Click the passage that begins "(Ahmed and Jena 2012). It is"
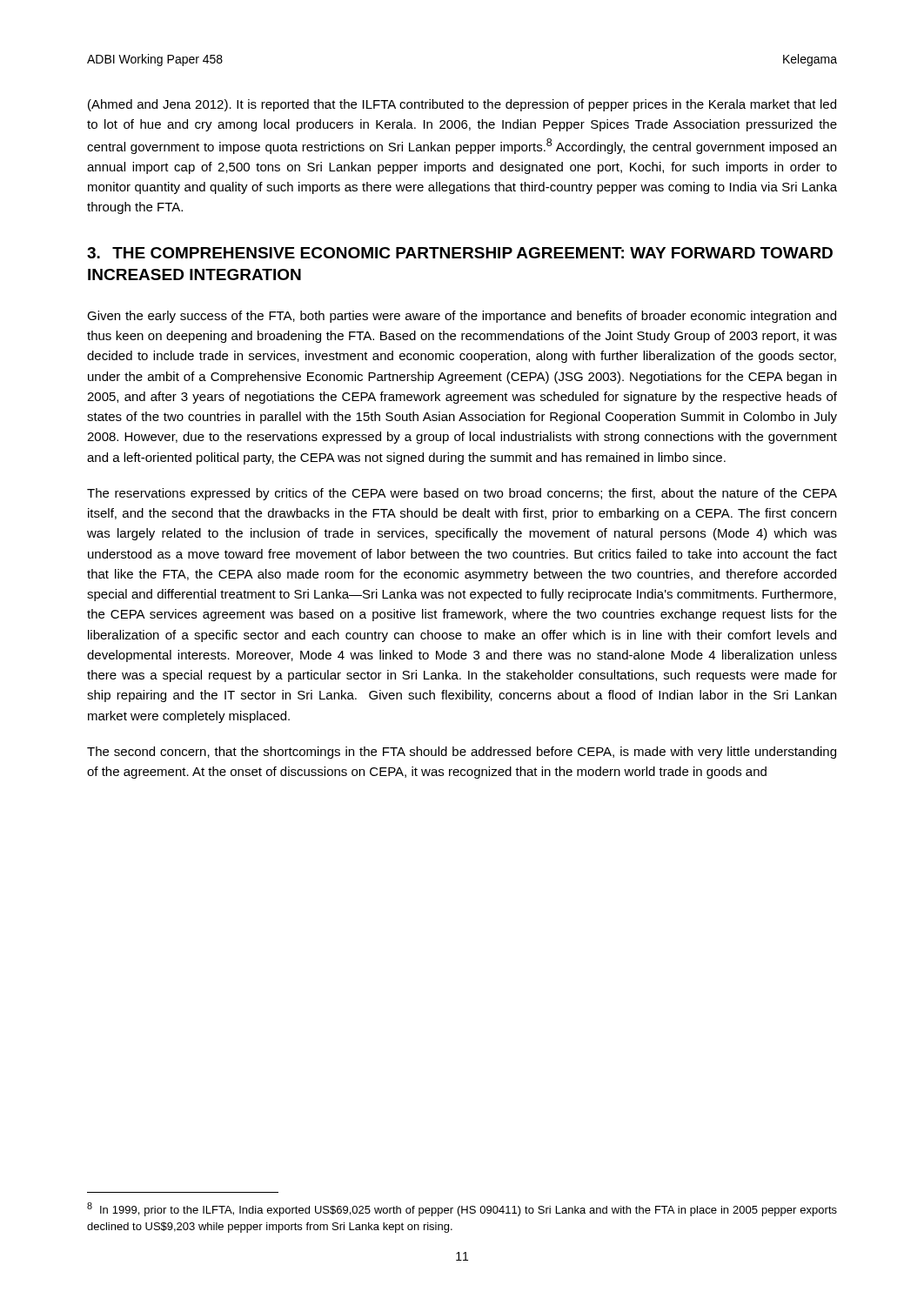The height and width of the screenshot is (1305, 924). coord(462,155)
